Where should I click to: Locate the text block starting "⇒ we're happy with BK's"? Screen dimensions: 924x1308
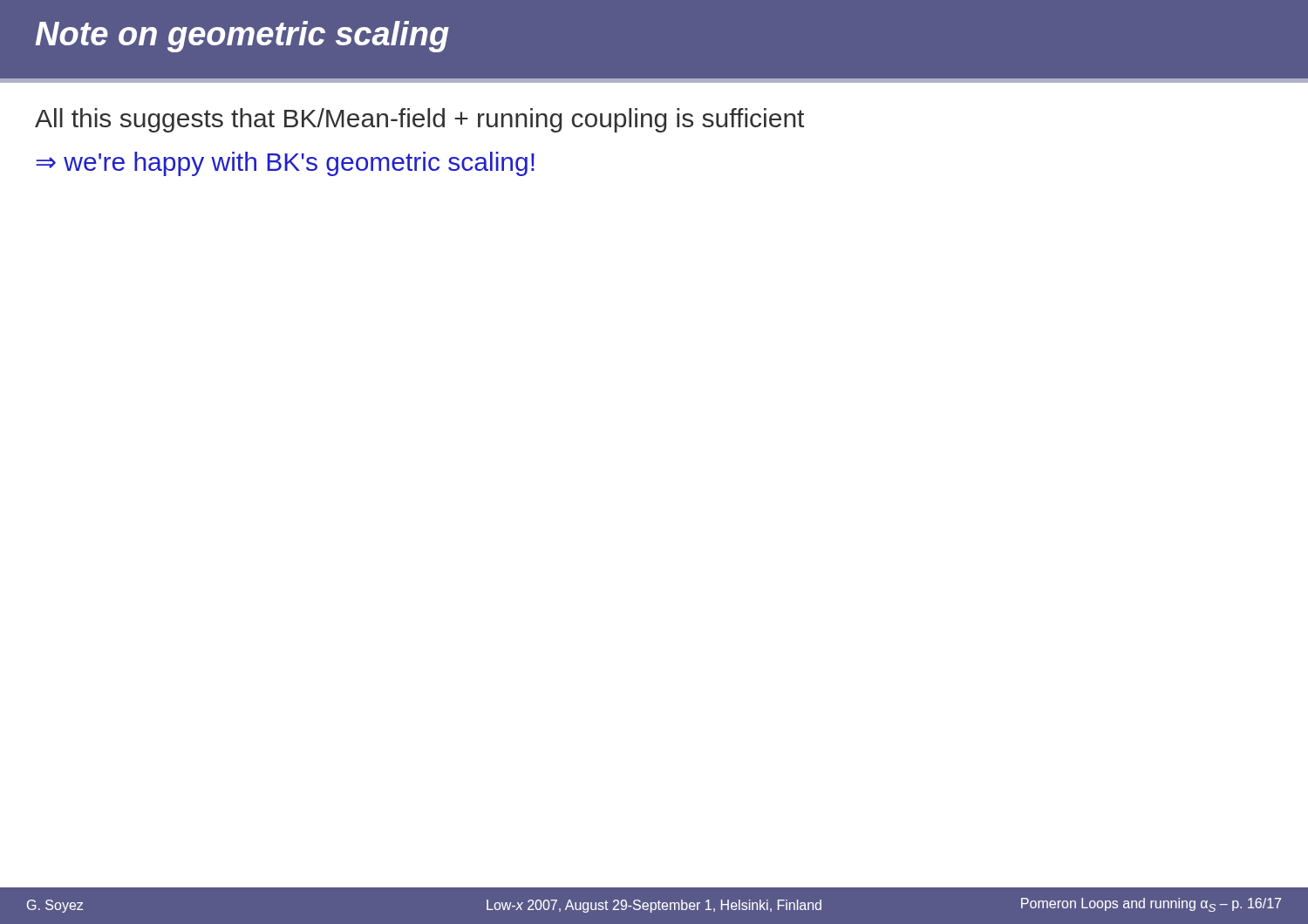(286, 162)
